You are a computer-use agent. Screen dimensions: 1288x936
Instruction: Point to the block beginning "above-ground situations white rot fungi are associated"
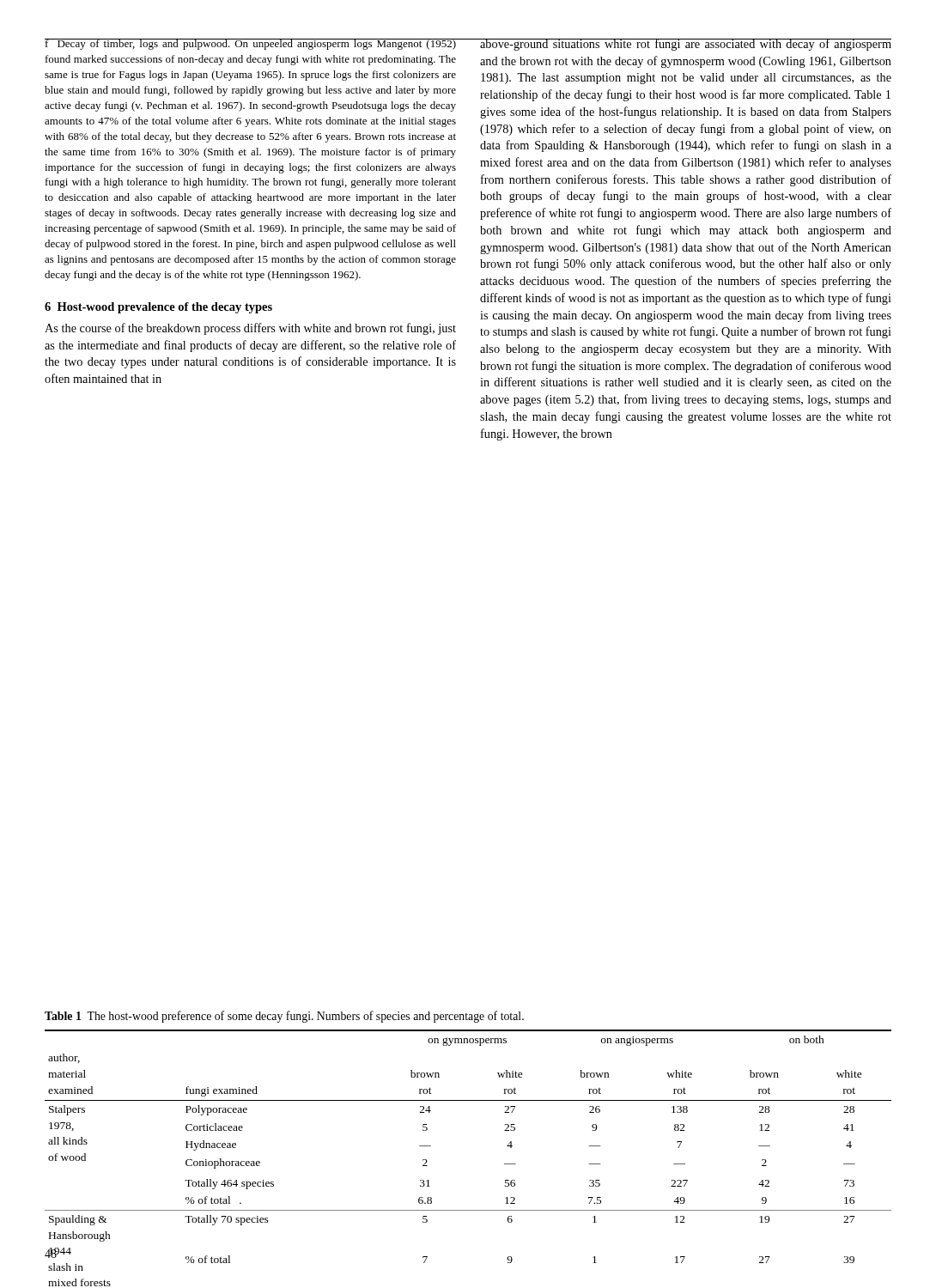686,239
